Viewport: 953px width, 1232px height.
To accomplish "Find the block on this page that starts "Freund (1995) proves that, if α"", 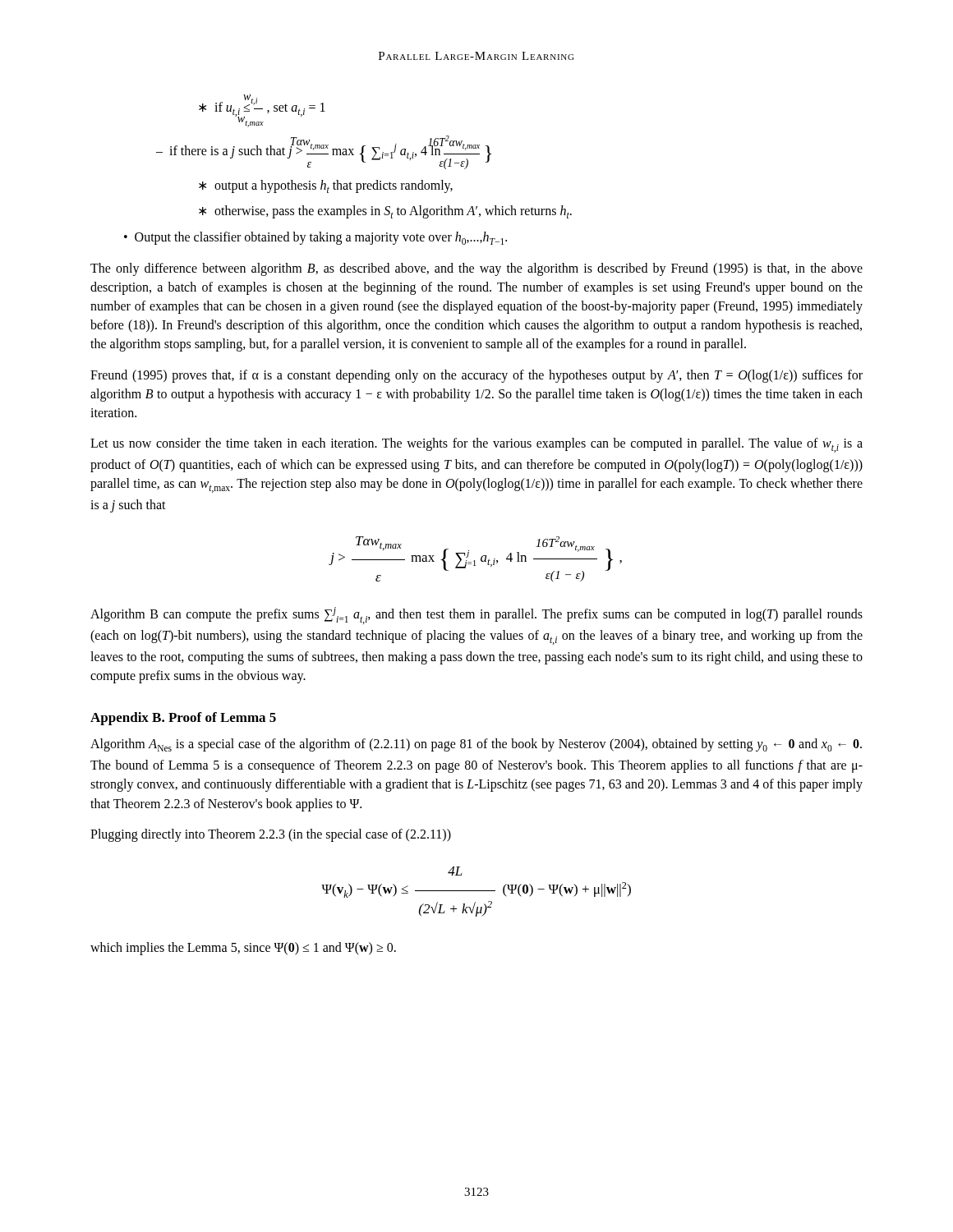I will [x=476, y=394].
